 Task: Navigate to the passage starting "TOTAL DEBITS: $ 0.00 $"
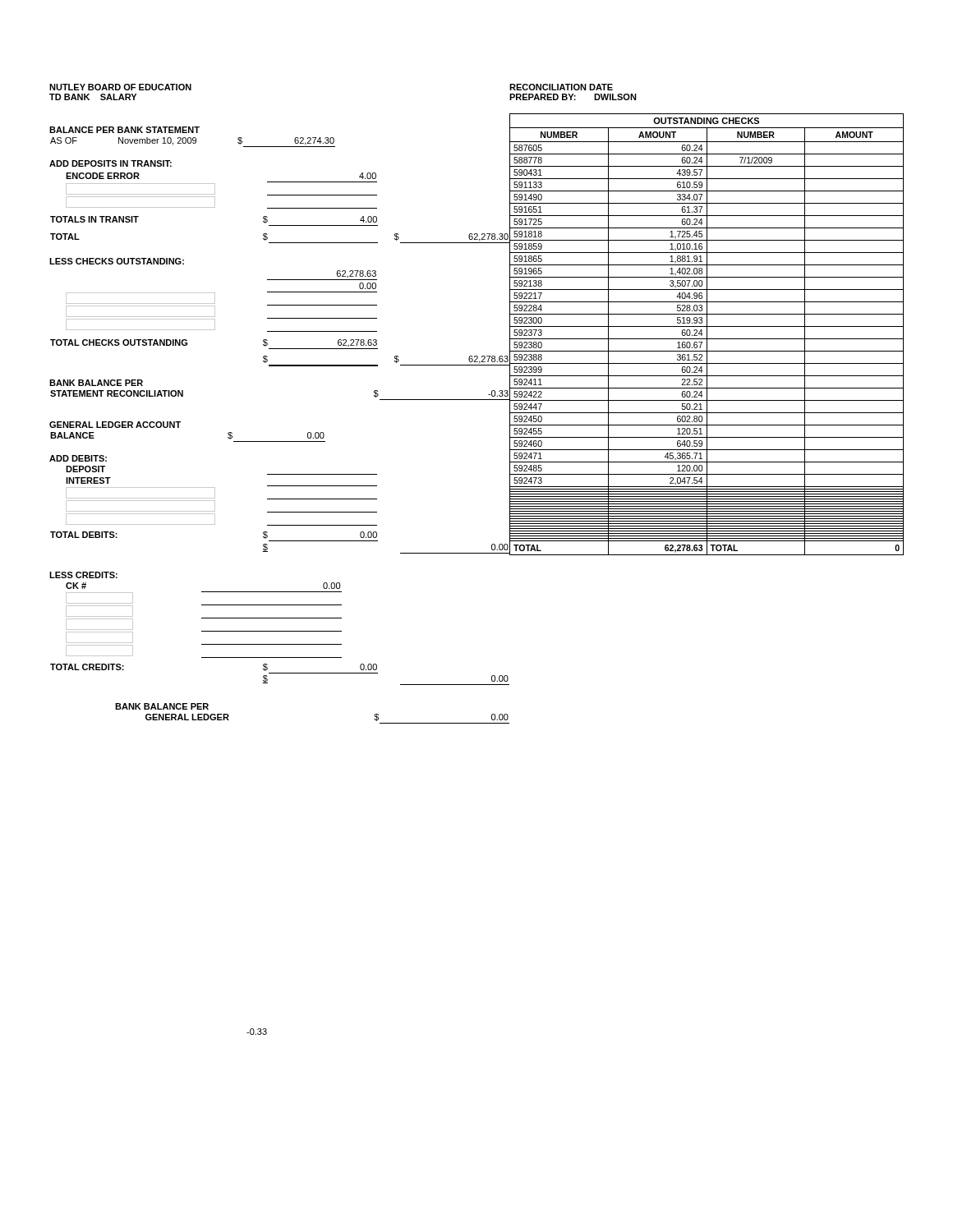[279, 541]
